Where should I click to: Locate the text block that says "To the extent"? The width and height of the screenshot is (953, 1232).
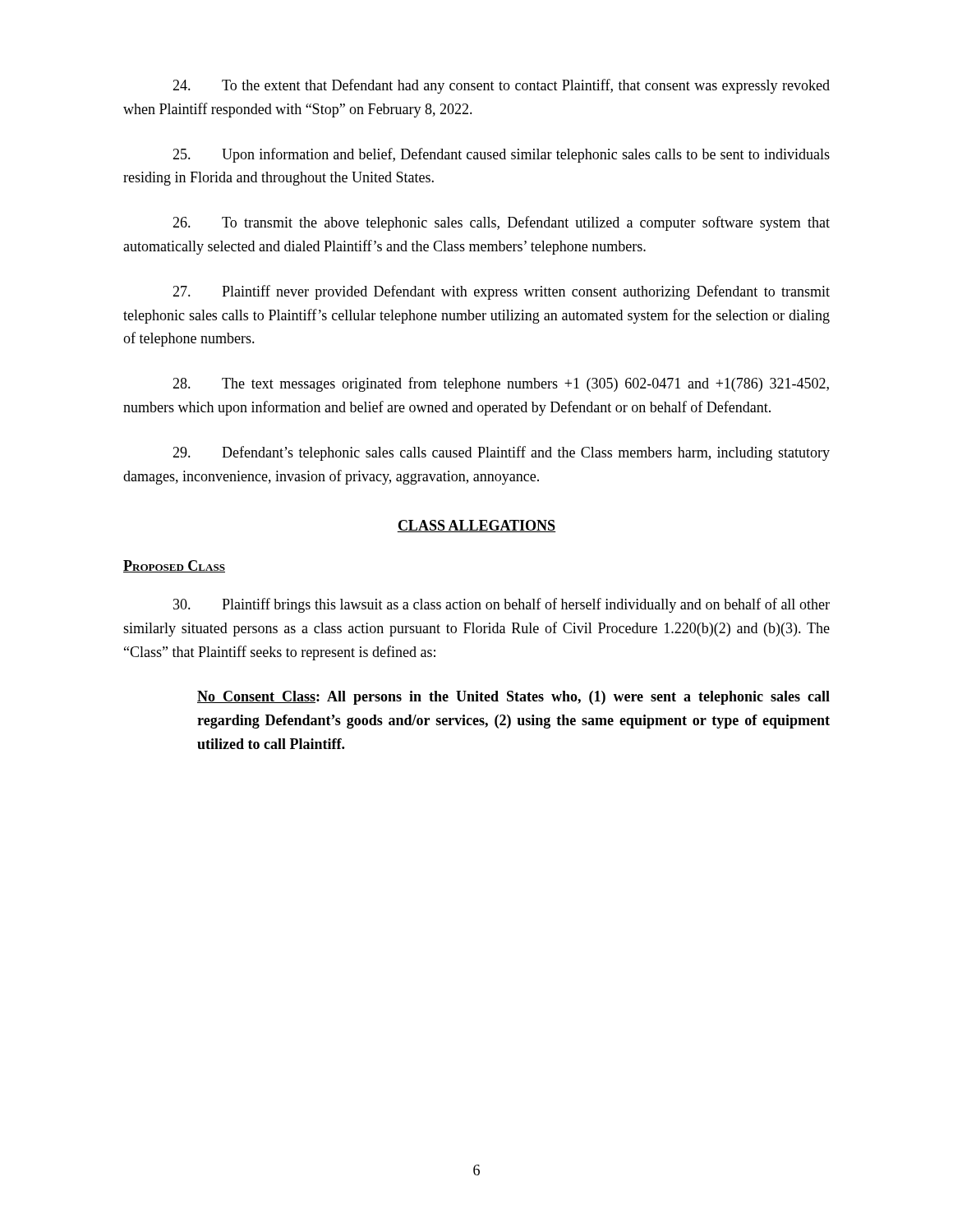(x=476, y=98)
